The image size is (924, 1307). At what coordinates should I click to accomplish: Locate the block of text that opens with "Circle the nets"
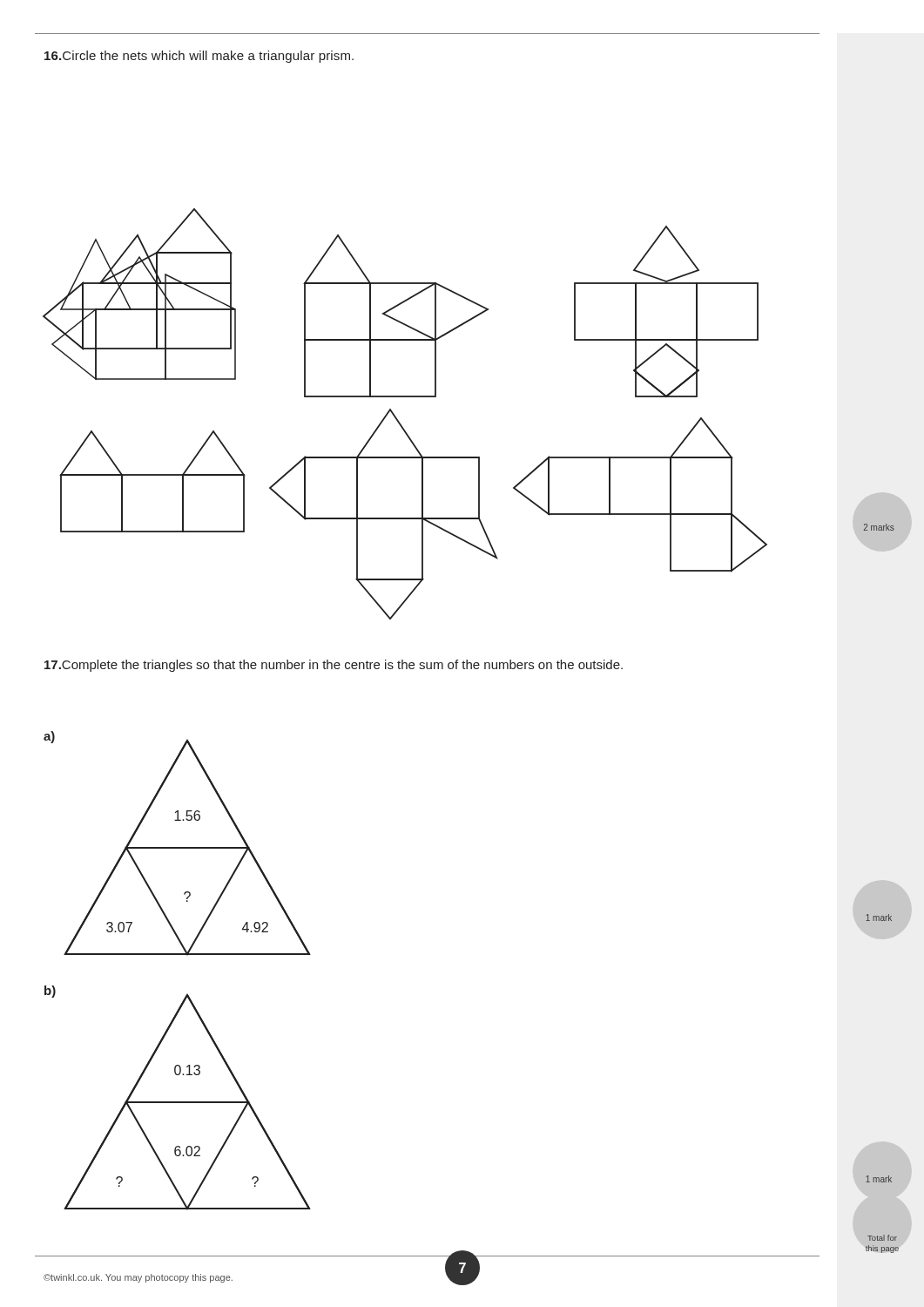click(x=199, y=55)
